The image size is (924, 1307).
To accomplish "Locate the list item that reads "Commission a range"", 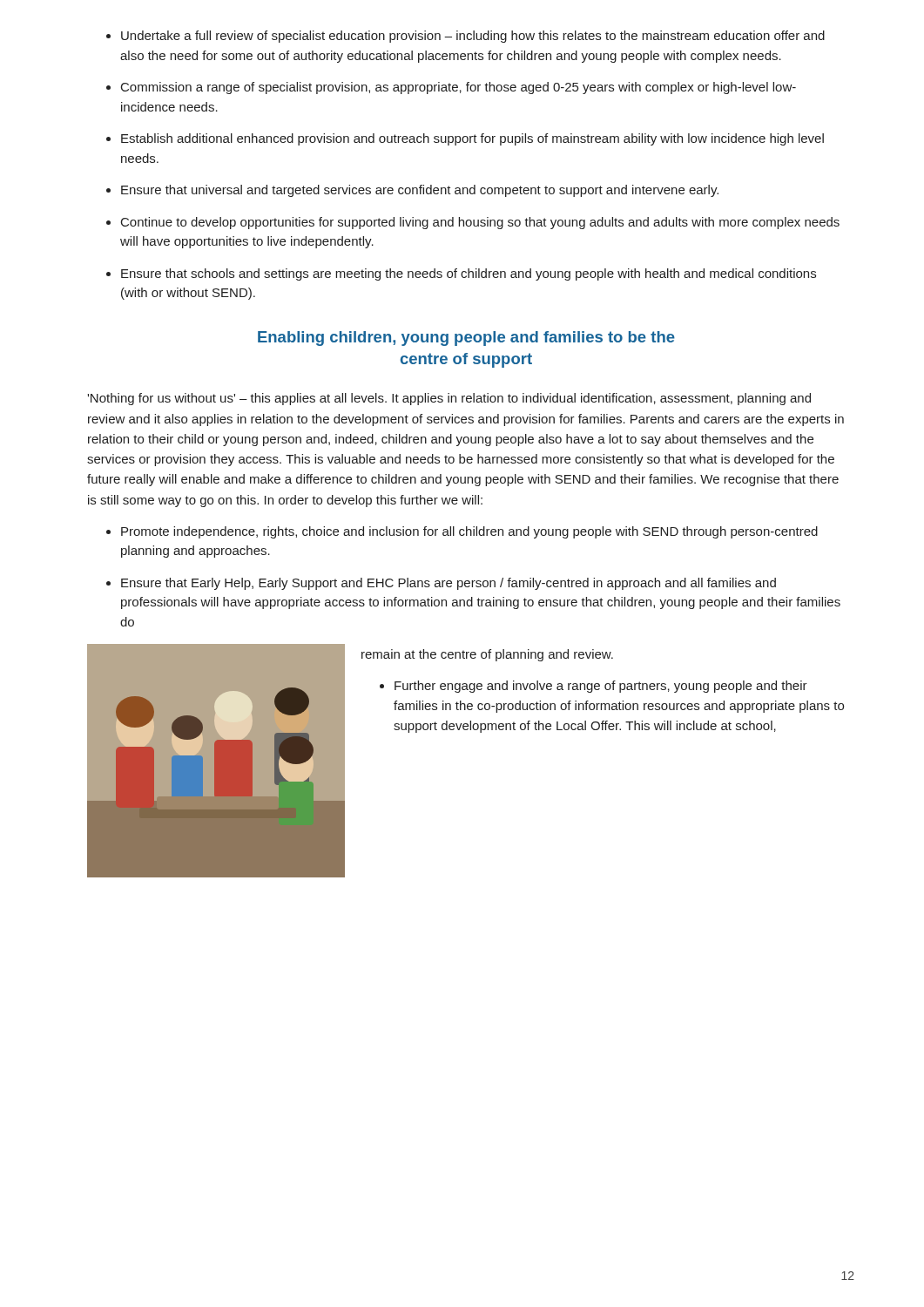I will click(458, 97).
